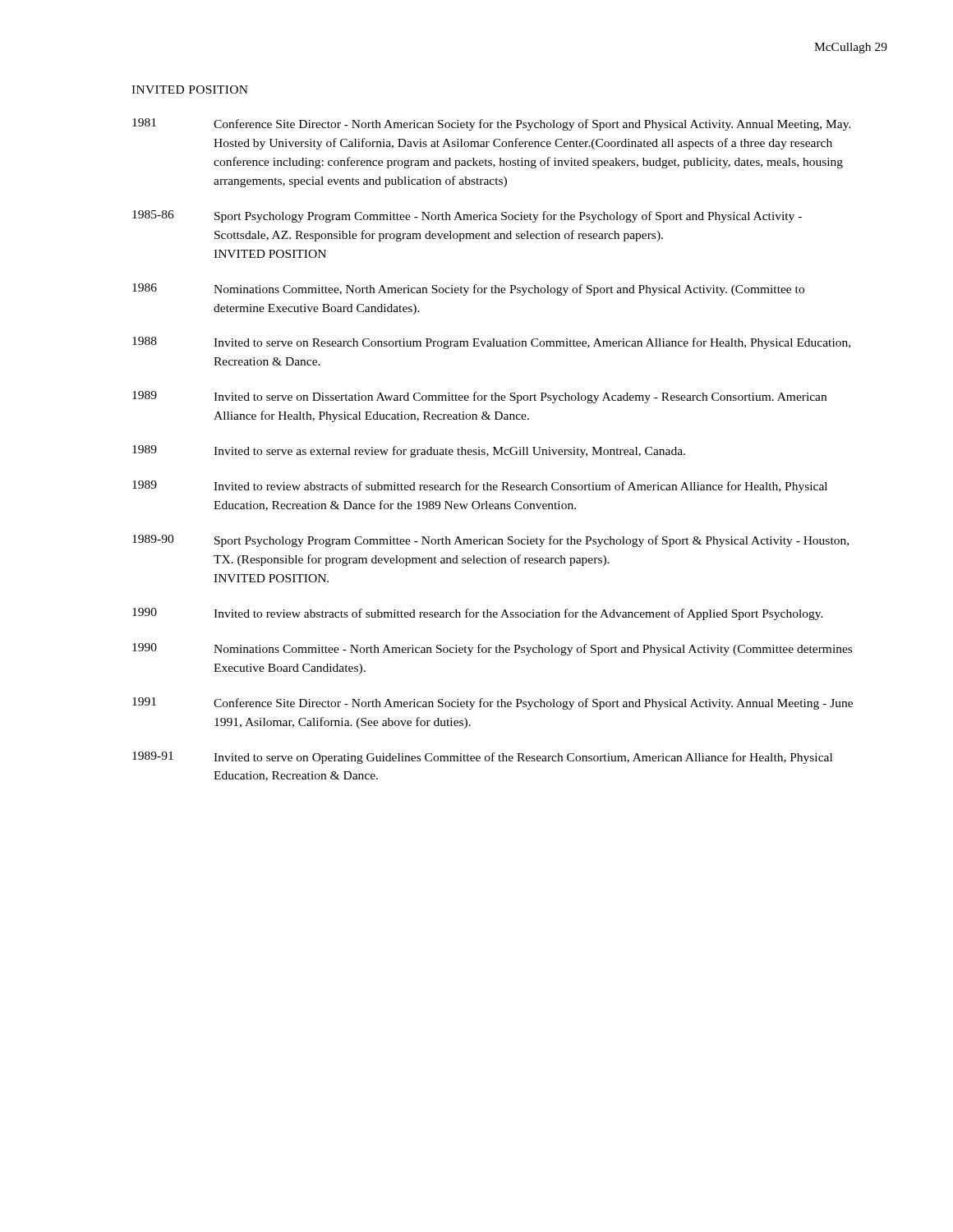Viewport: 953px width, 1232px height.
Task: Select the element starting "1989 Invited to review abstracts of submitted"
Action: click(493, 496)
